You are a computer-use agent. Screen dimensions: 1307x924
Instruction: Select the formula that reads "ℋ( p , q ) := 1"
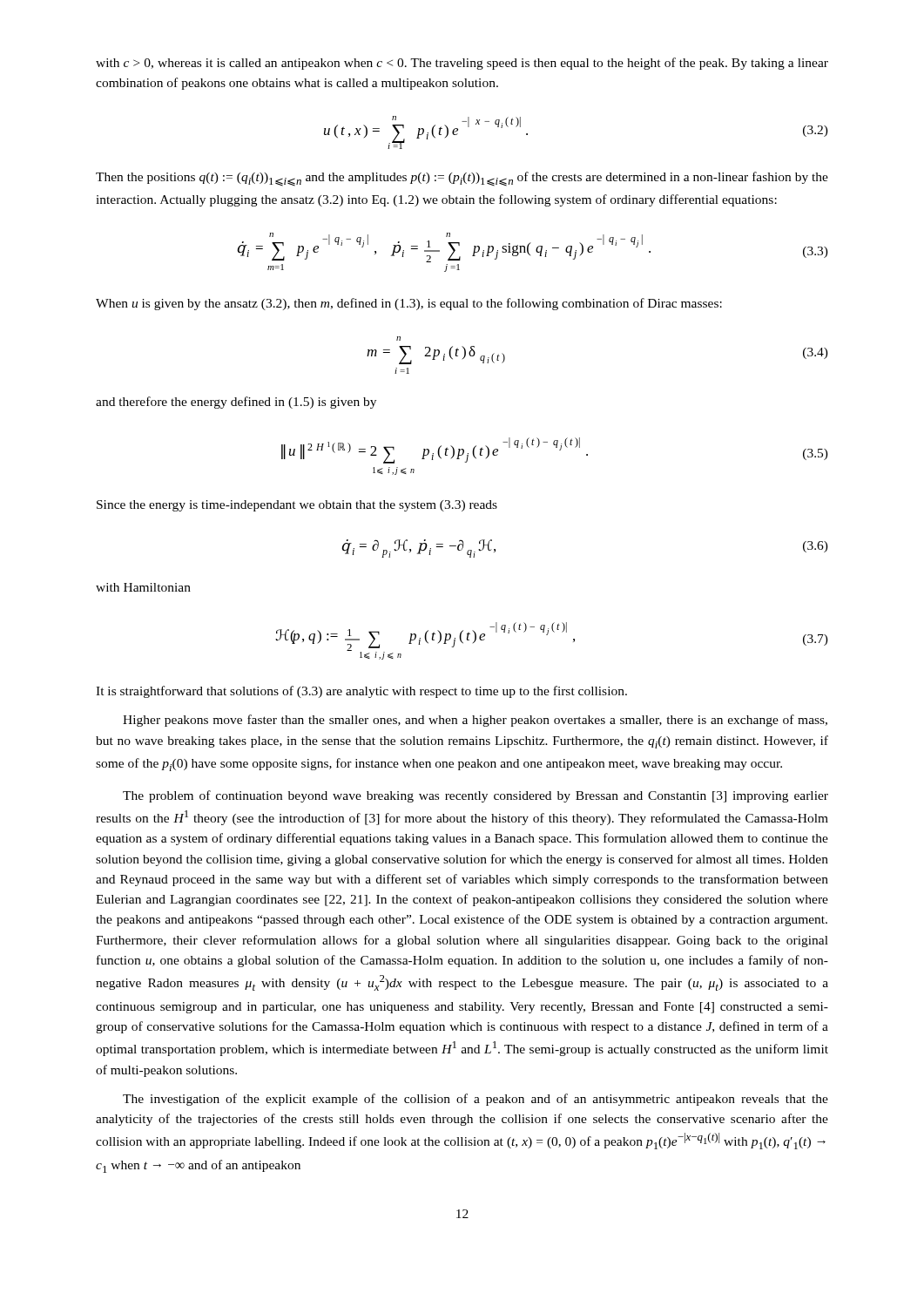tap(551, 639)
